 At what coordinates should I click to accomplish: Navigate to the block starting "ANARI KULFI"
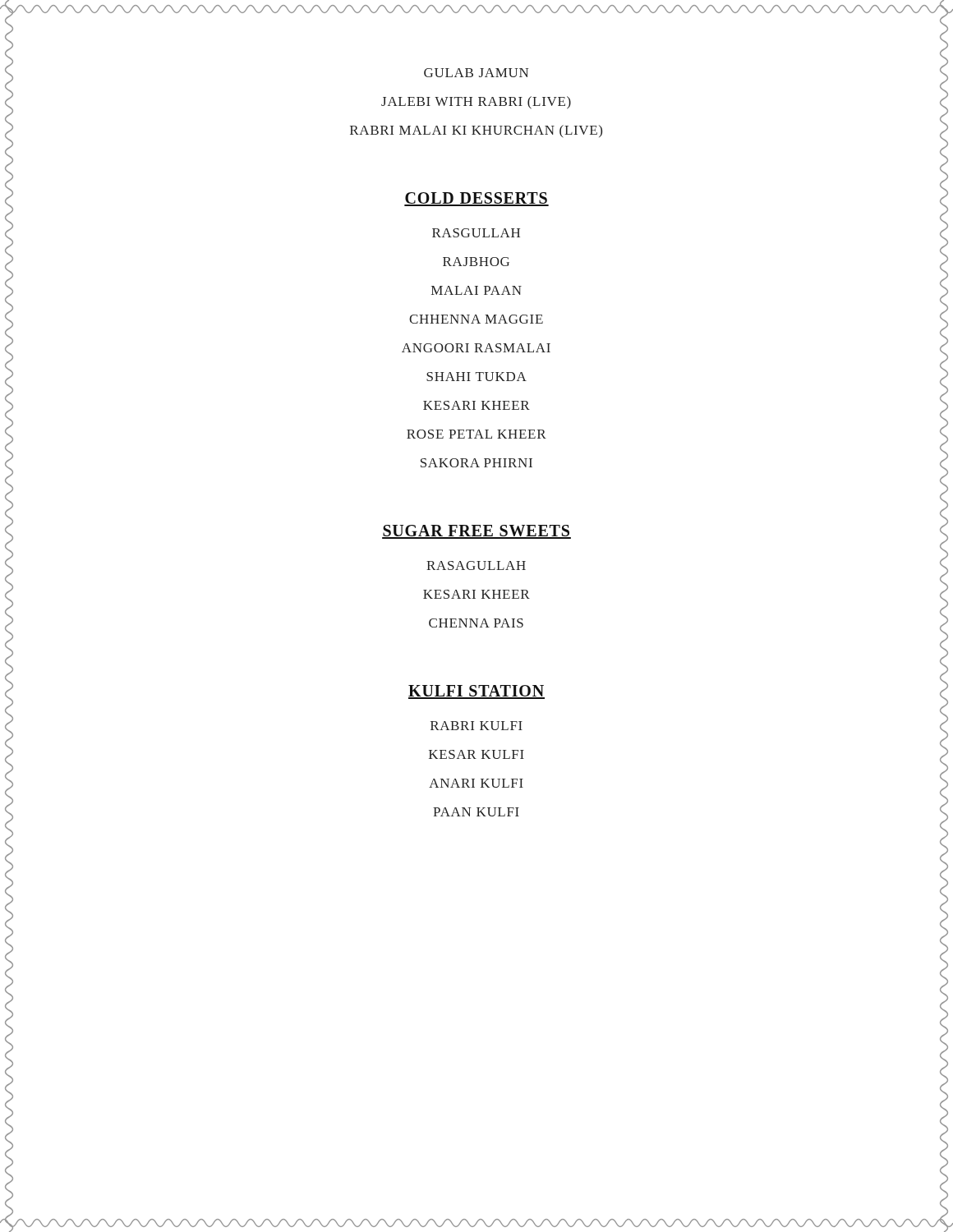point(476,783)
